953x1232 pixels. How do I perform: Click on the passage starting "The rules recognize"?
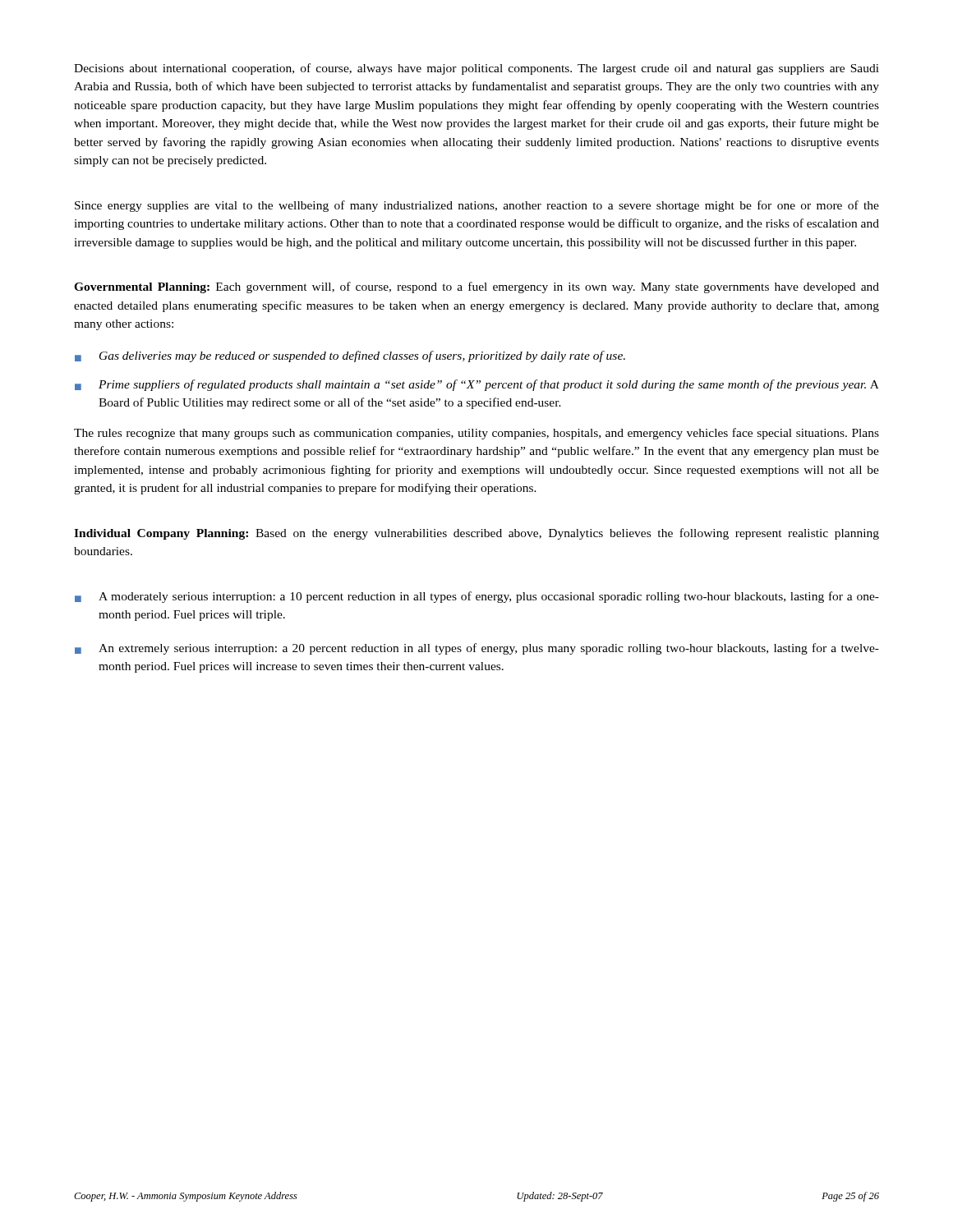pyautogui.click(x=476, y=460)
